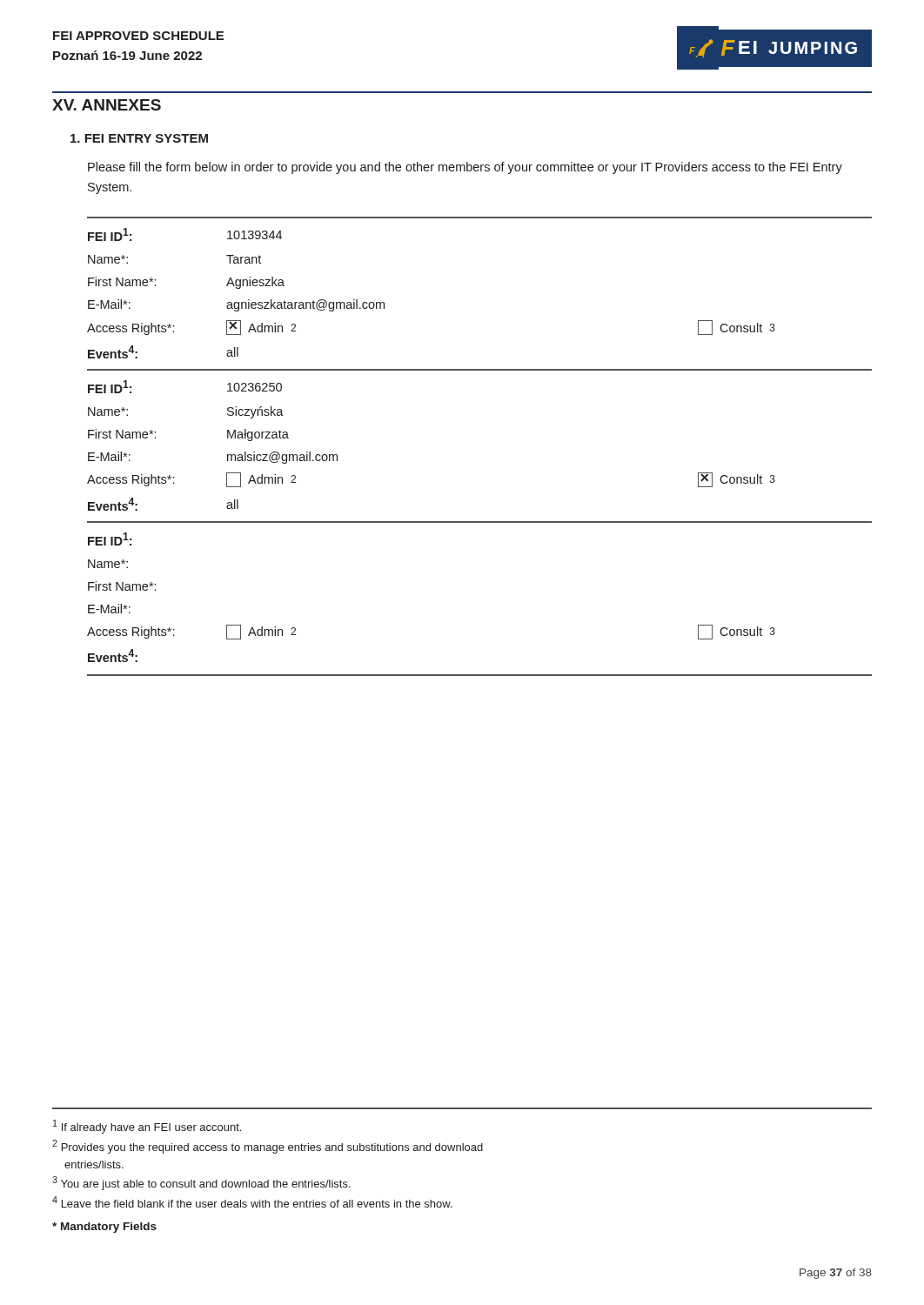Click the section header that begins "1. FEI ENTRY"

[x=139, y=138]
